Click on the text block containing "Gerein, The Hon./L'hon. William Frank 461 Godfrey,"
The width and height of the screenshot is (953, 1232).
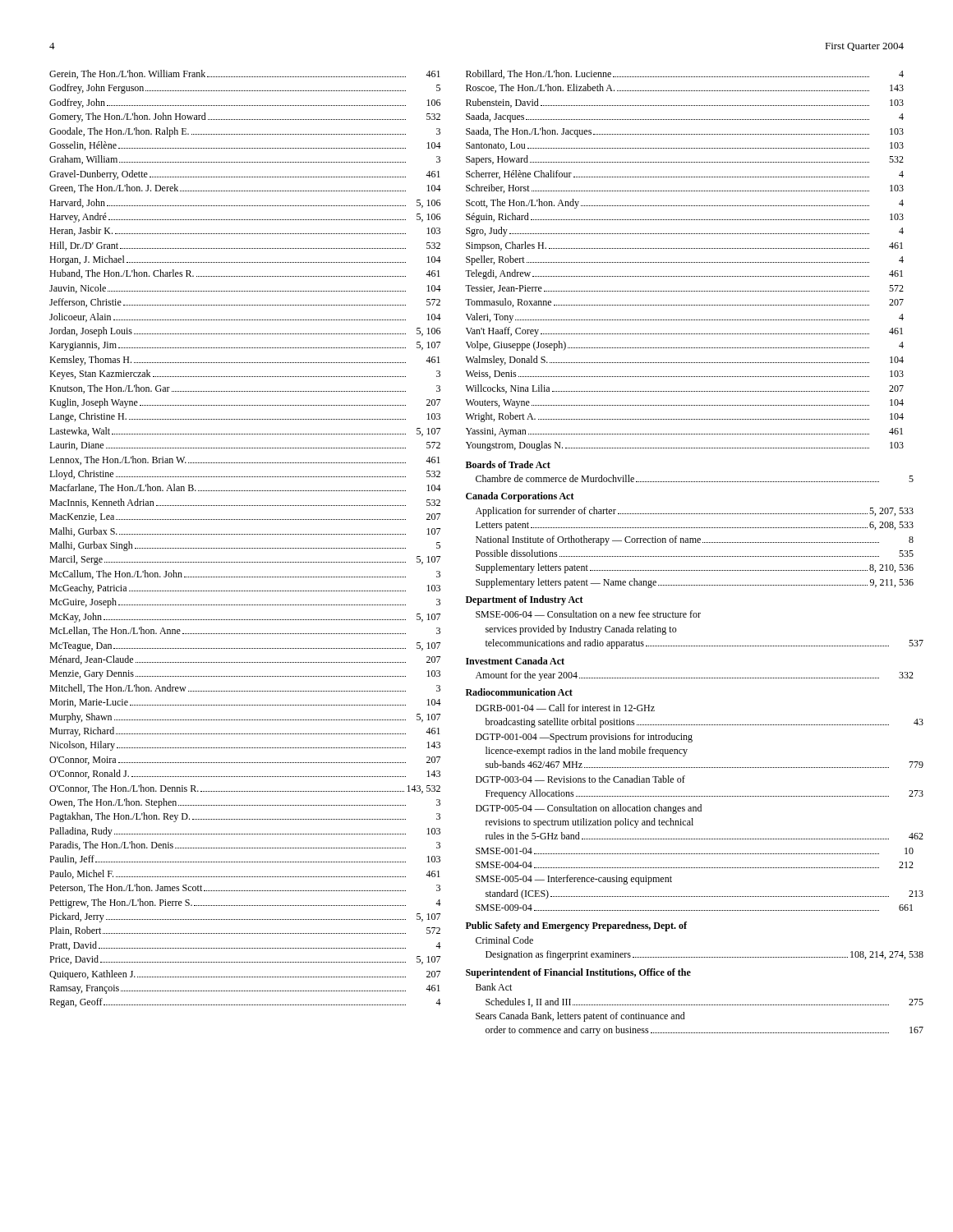(x=245, y=539)
